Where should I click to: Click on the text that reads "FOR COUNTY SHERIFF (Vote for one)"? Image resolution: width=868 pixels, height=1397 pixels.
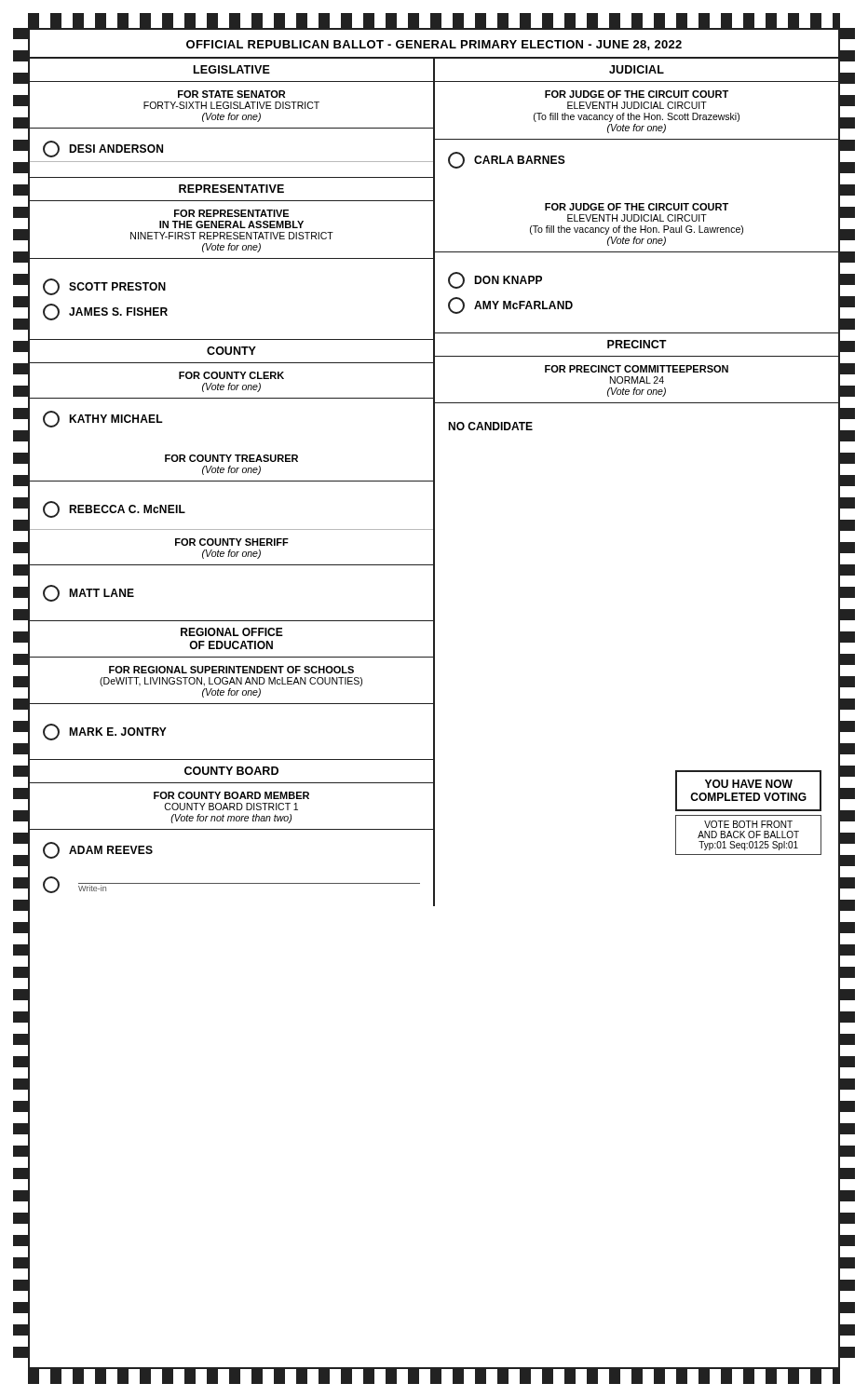point(231,548)
